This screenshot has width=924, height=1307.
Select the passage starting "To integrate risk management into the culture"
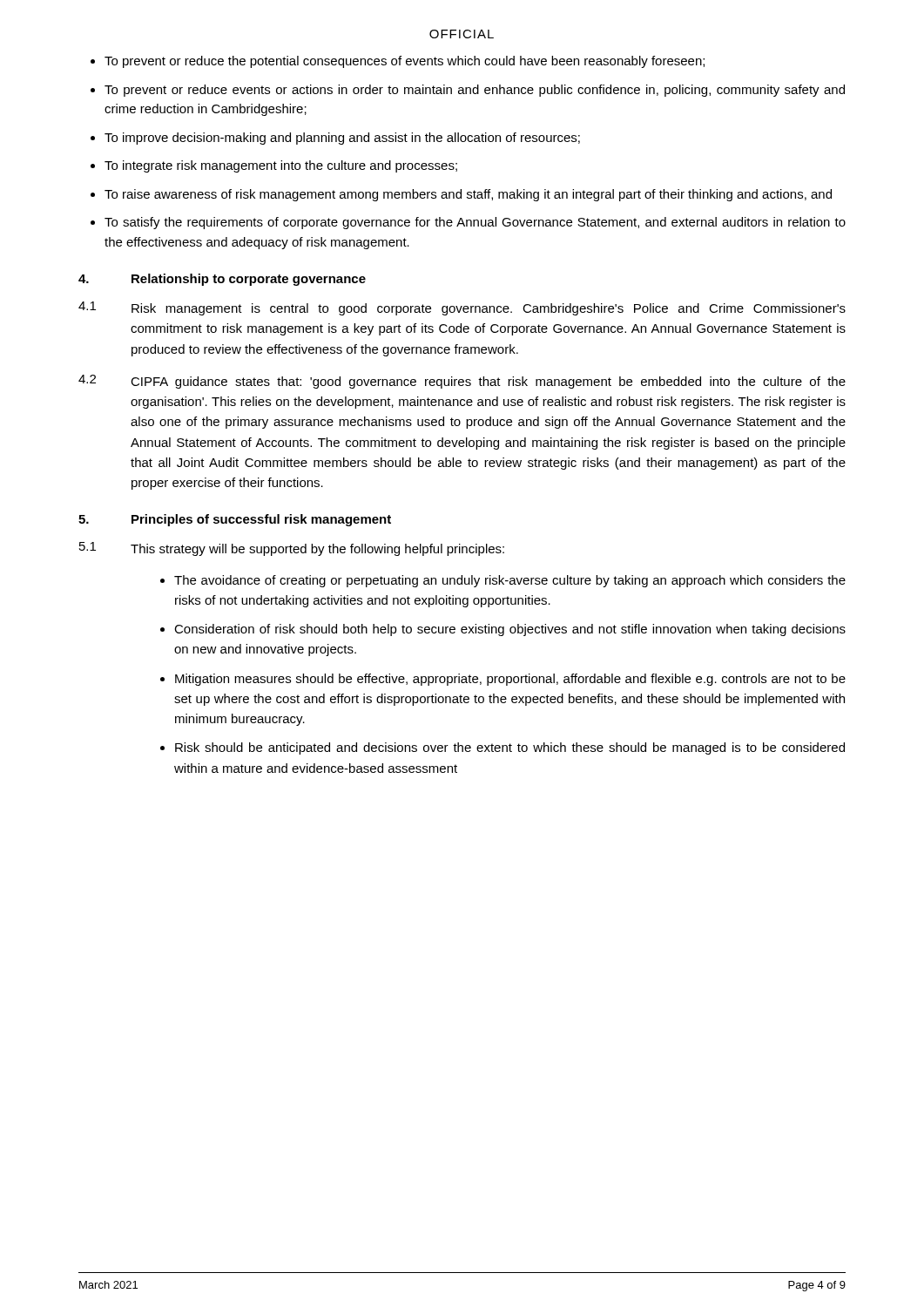(281, 165)
